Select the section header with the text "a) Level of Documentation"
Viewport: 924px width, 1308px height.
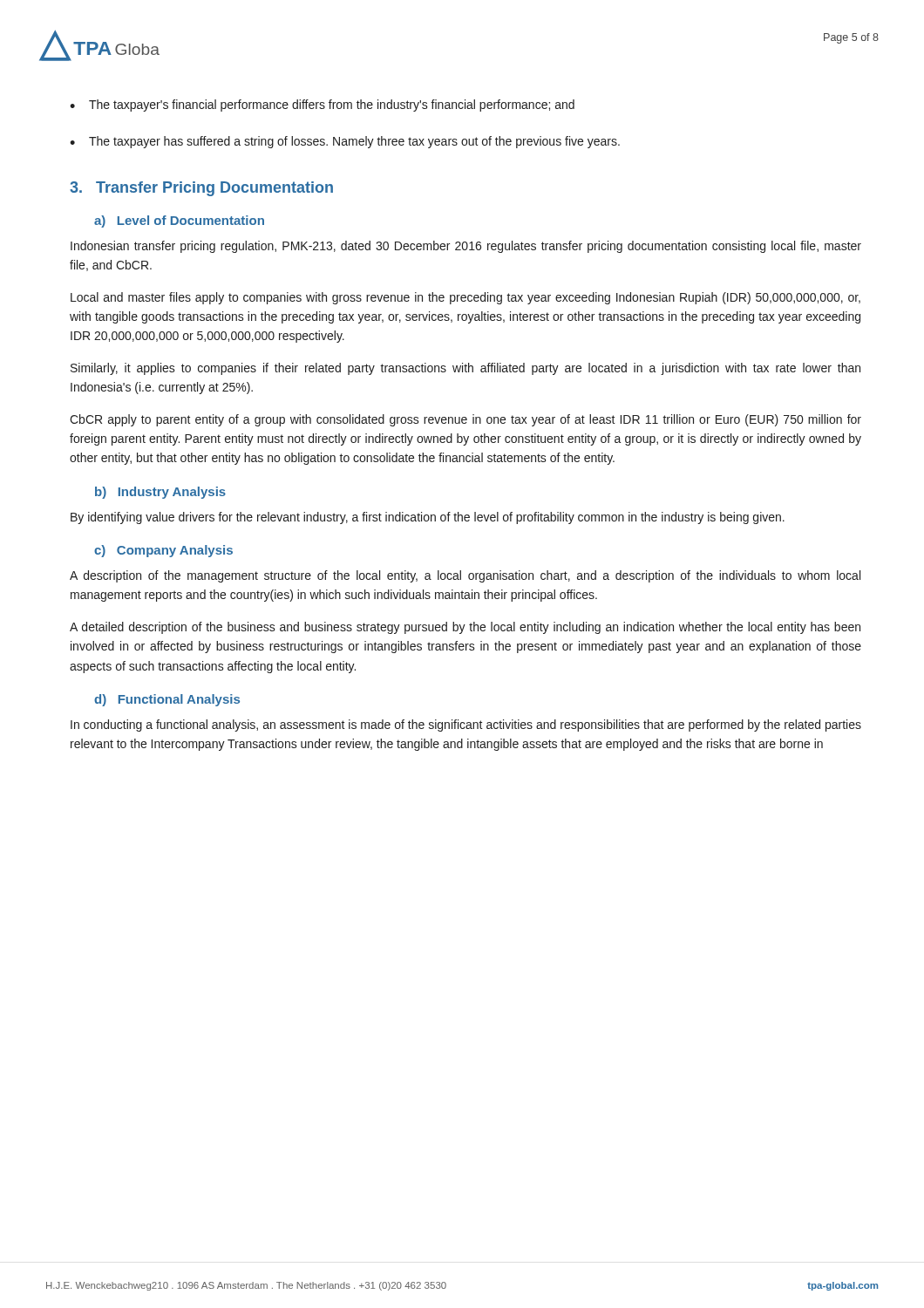pos(180,220)
